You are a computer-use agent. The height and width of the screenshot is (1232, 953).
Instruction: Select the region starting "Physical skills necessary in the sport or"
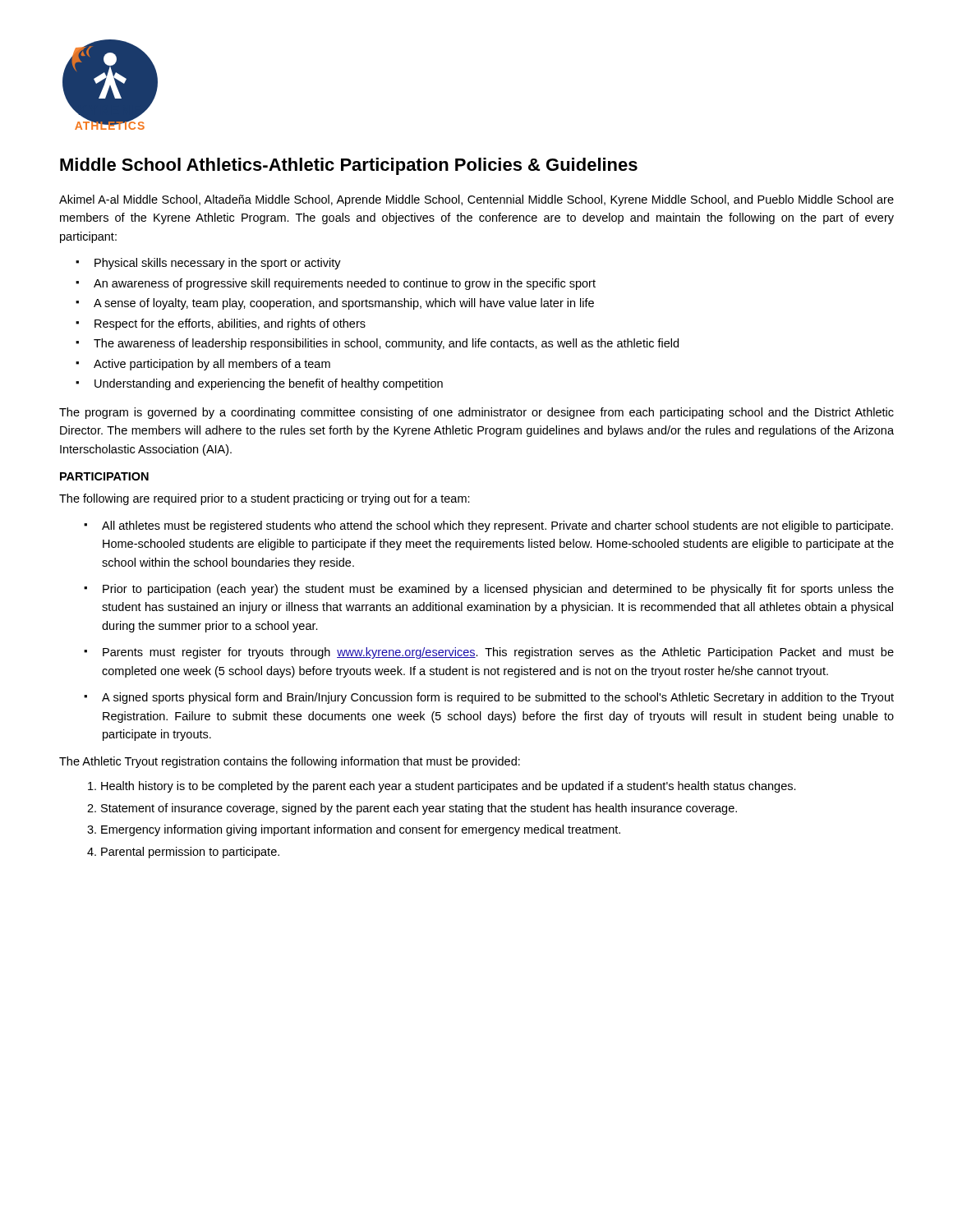[x=208, y=264]
